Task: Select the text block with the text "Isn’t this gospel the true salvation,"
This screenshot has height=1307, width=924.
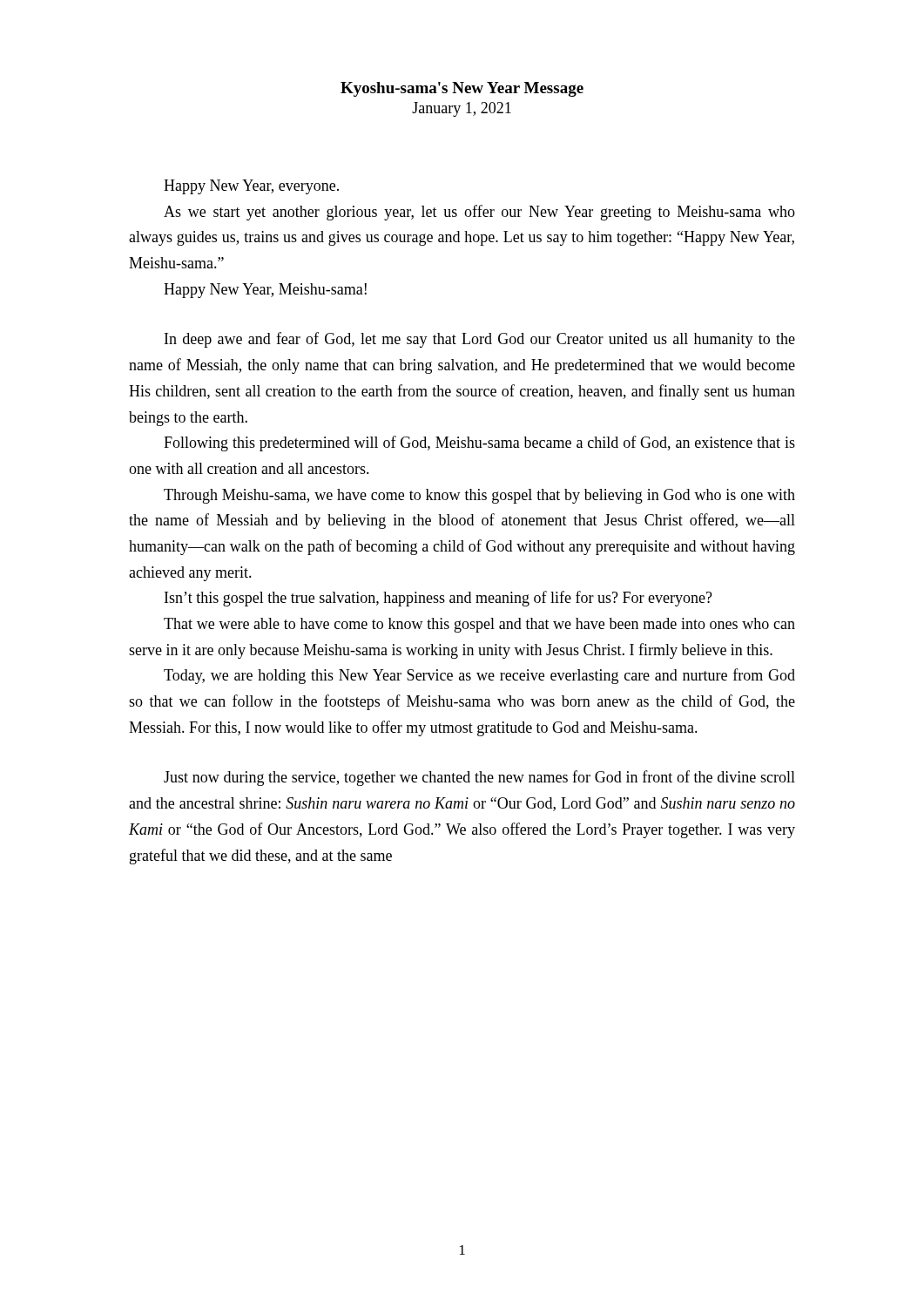Action: [x=438, y=598]
